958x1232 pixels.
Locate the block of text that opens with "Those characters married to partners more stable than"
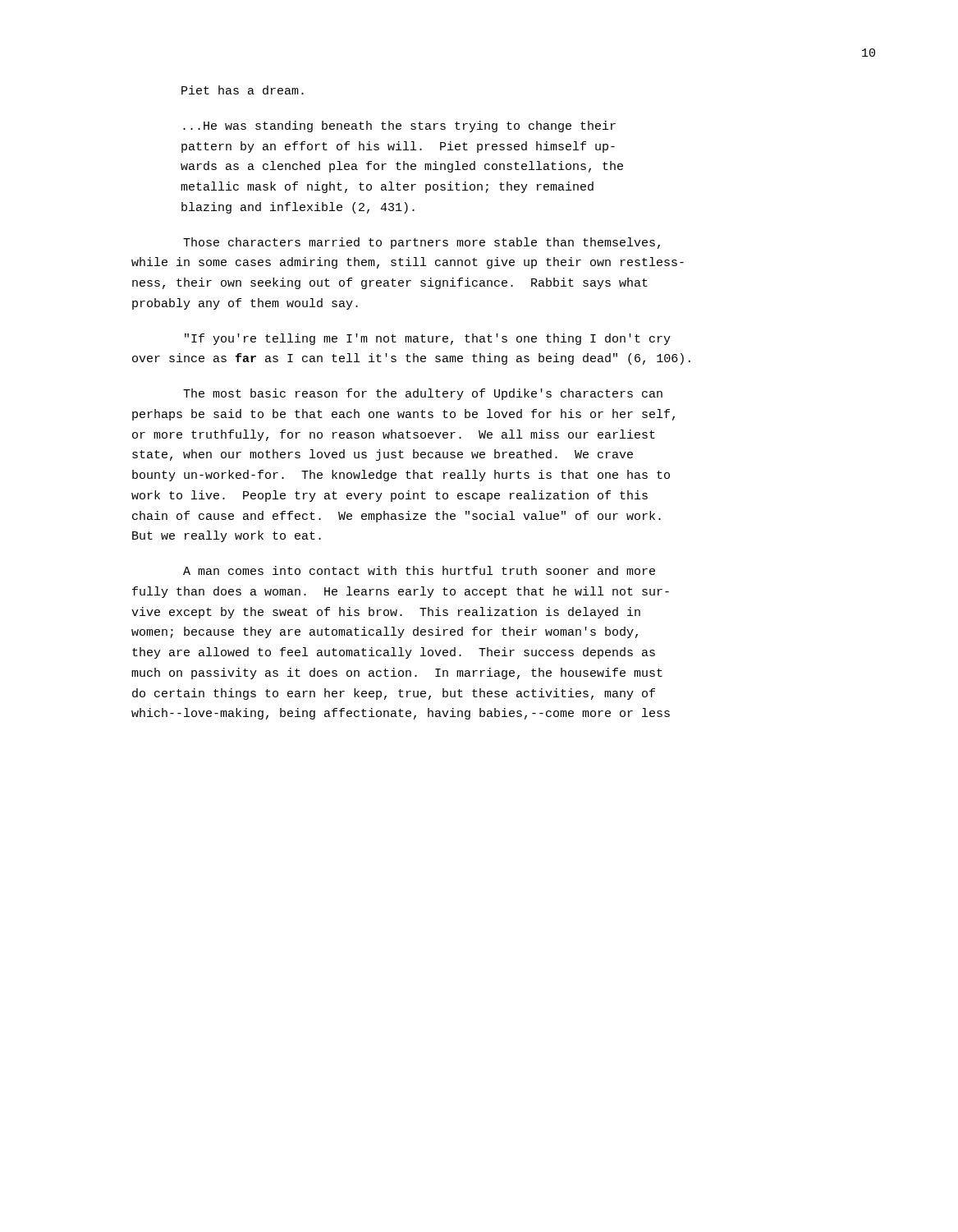click(495, 274)
